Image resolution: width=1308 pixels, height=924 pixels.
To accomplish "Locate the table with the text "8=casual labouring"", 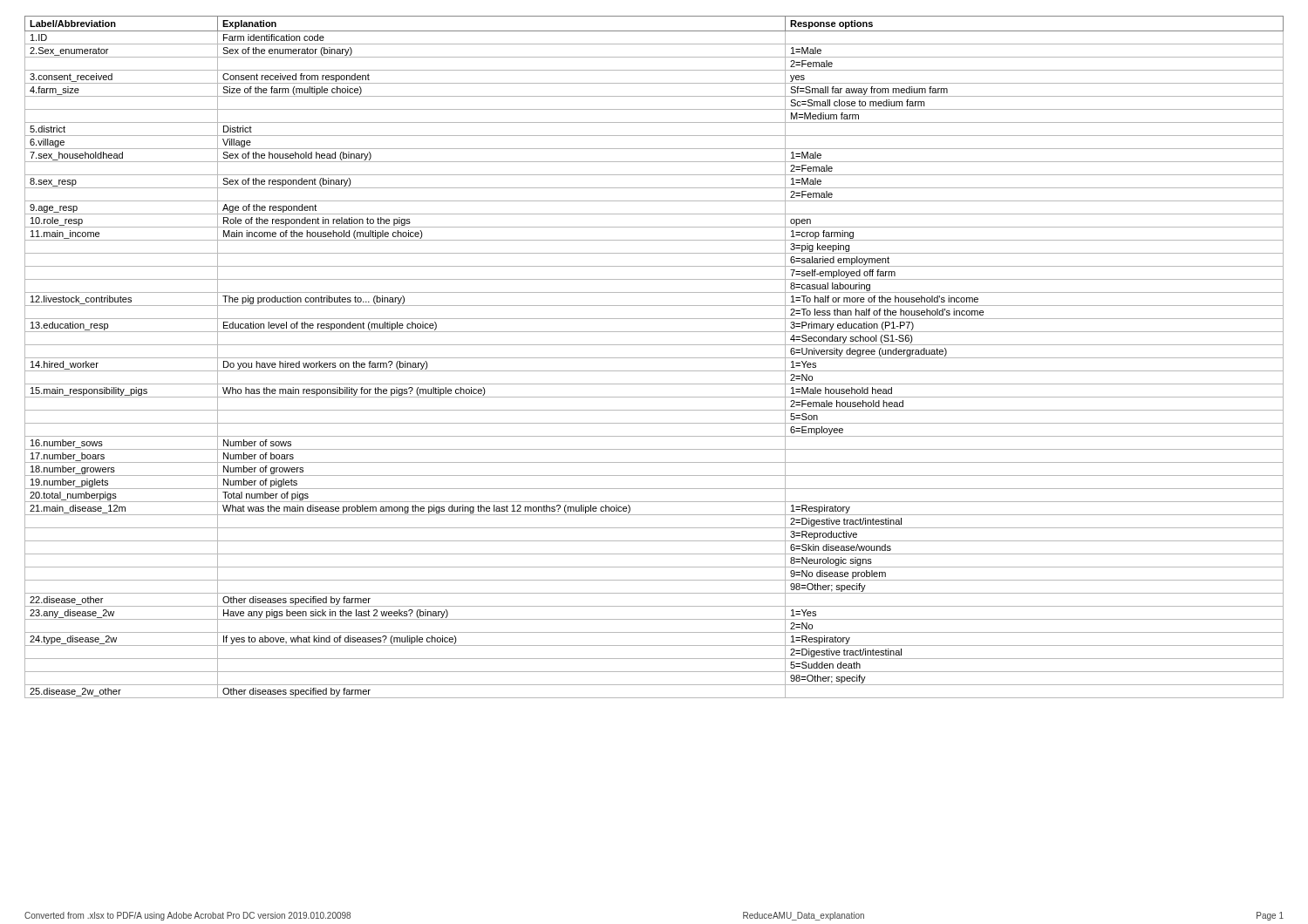I will coord(654,357).
